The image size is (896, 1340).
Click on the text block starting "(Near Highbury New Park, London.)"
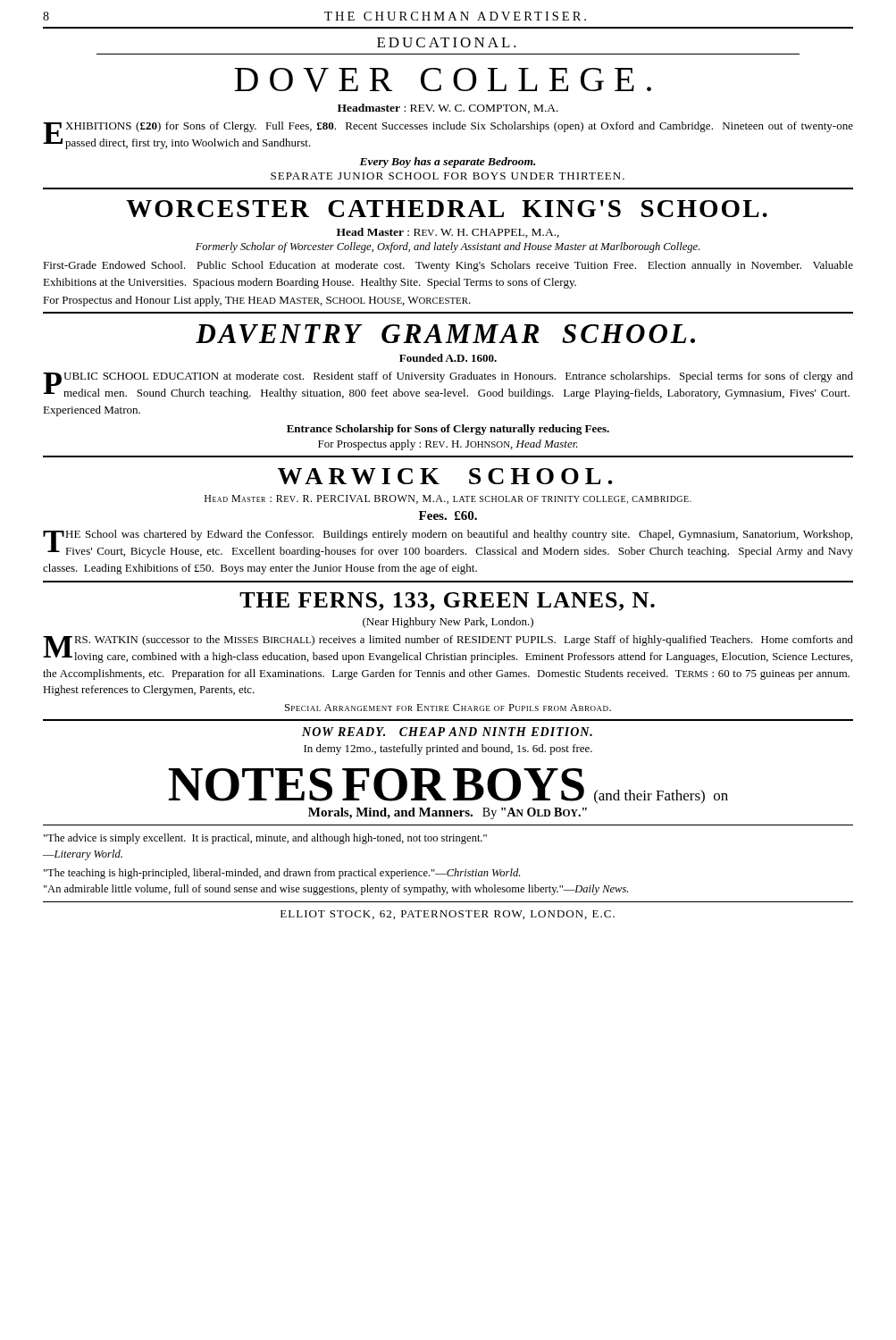point(448,622)
